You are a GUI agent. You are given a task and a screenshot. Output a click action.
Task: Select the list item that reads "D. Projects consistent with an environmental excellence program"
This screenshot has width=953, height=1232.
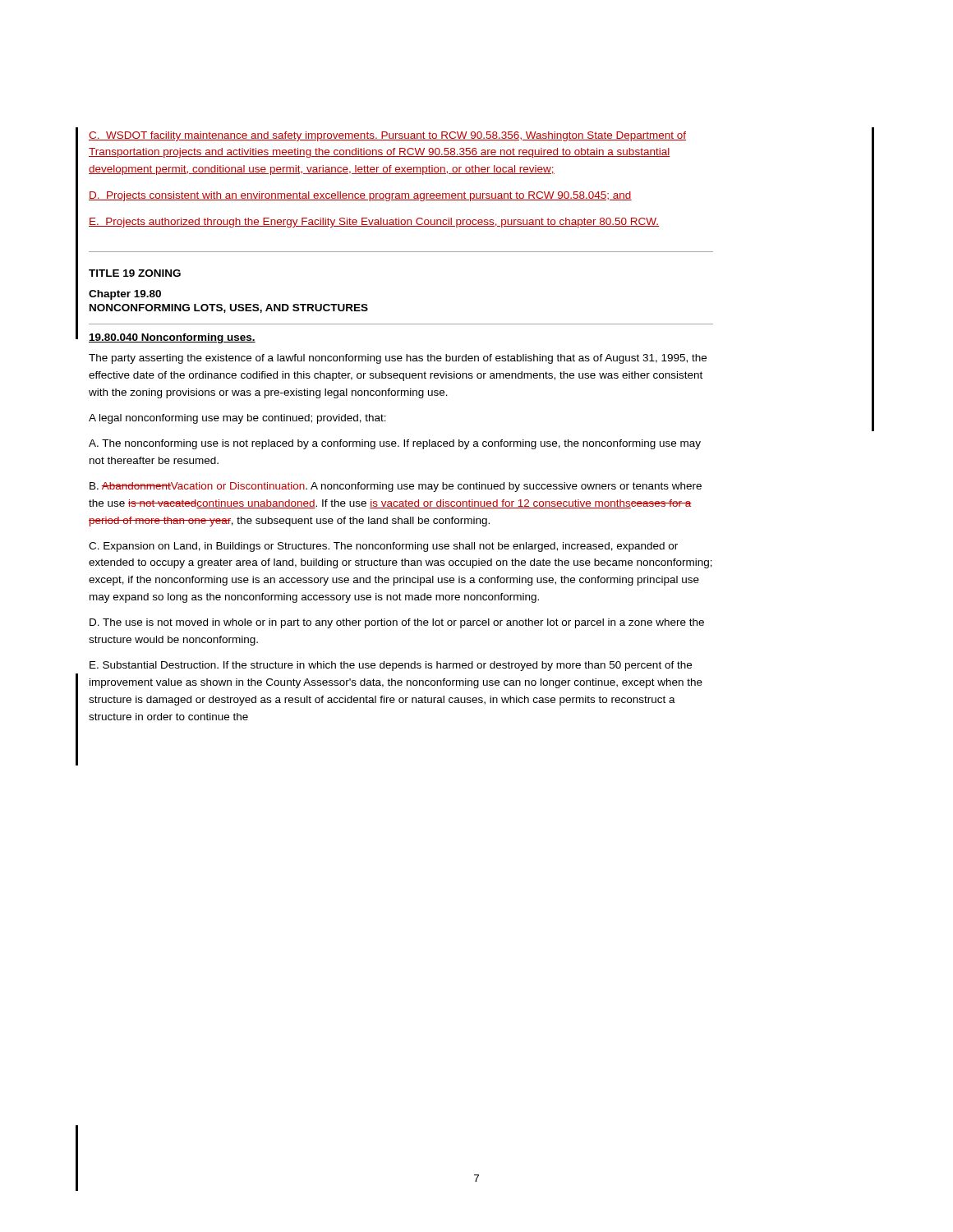(x=360, y=195)
